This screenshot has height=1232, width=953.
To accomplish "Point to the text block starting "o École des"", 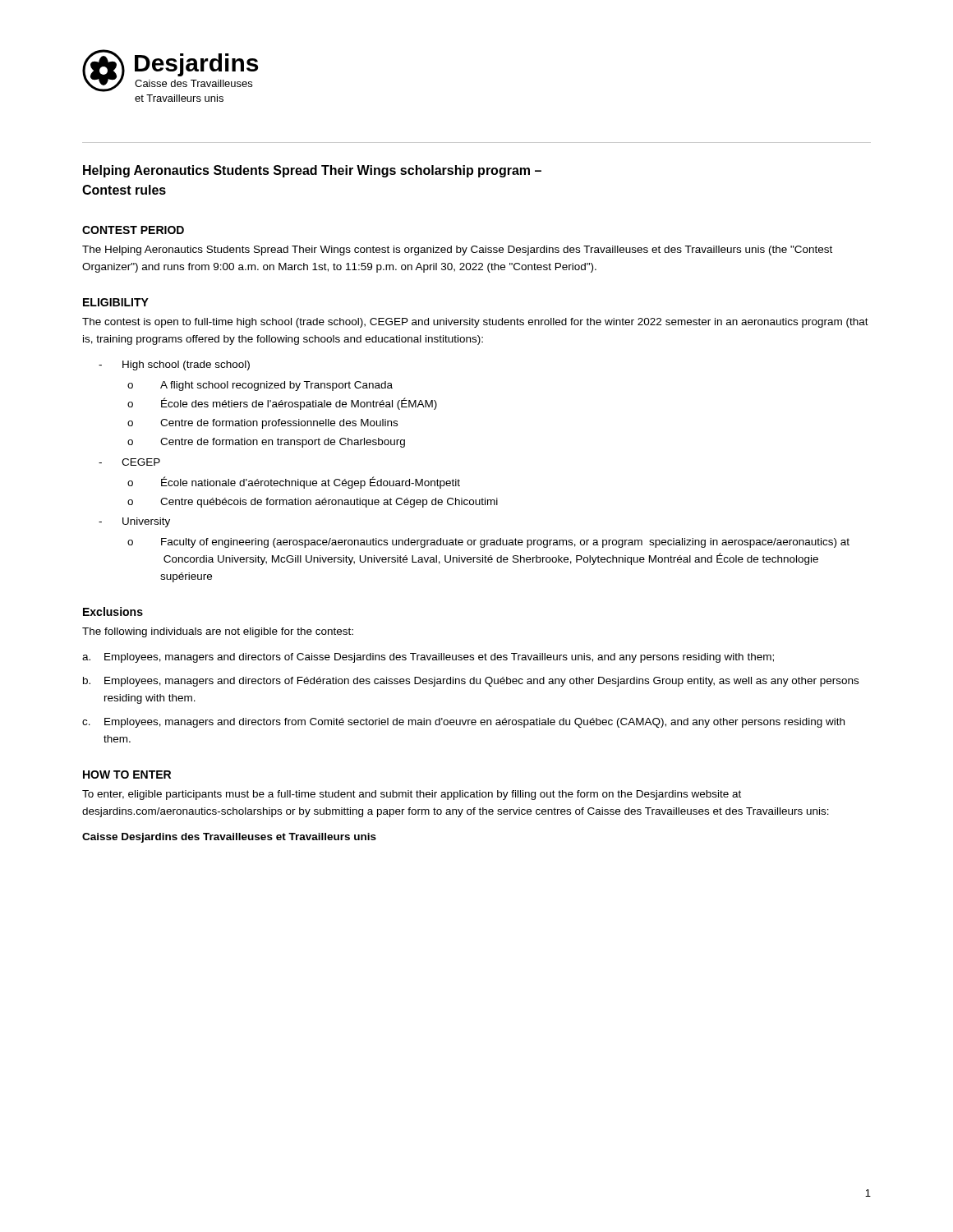I will click(x=282, y=404).
